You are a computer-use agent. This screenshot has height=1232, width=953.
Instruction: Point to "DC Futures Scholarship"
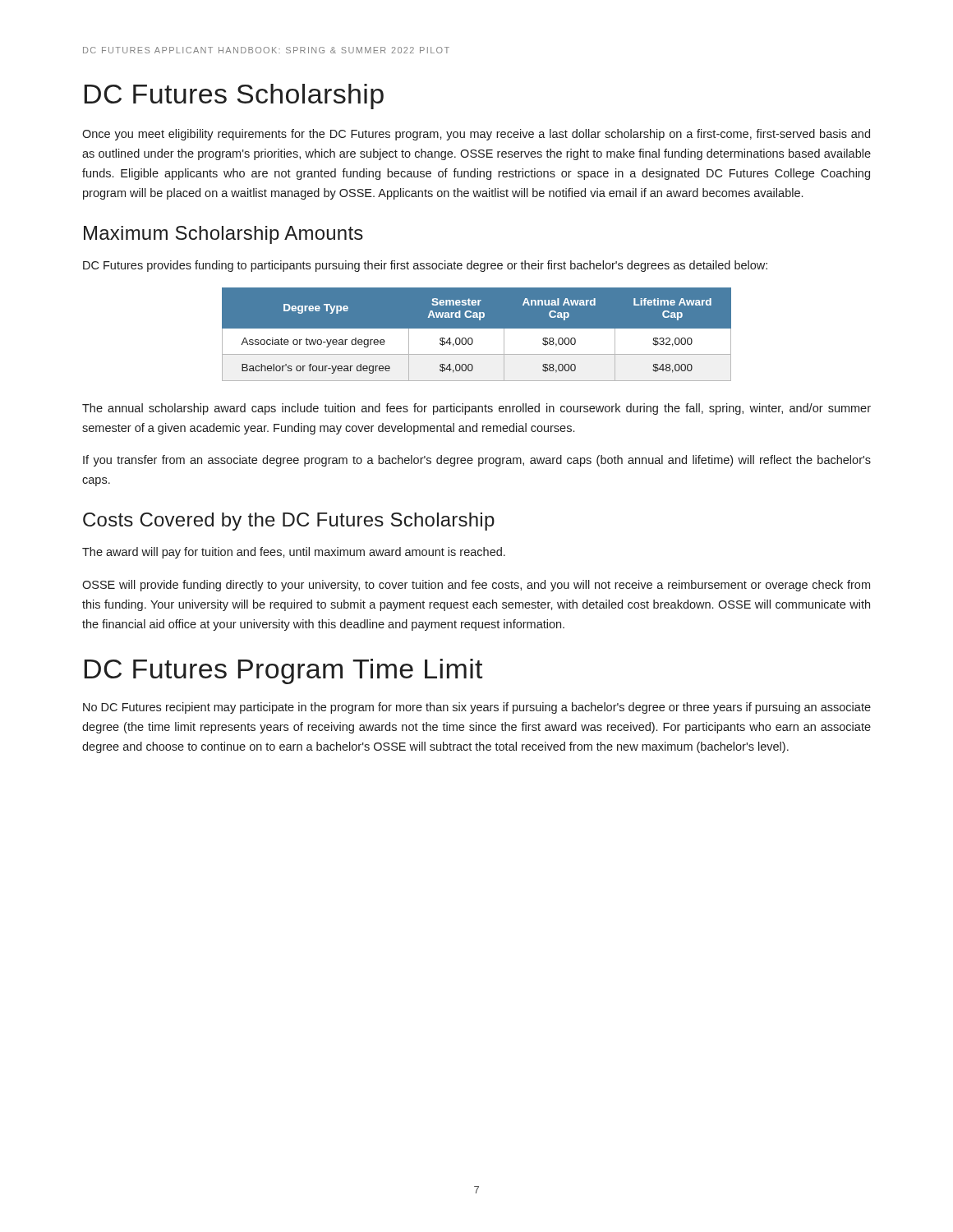click(x=233, y=94)
